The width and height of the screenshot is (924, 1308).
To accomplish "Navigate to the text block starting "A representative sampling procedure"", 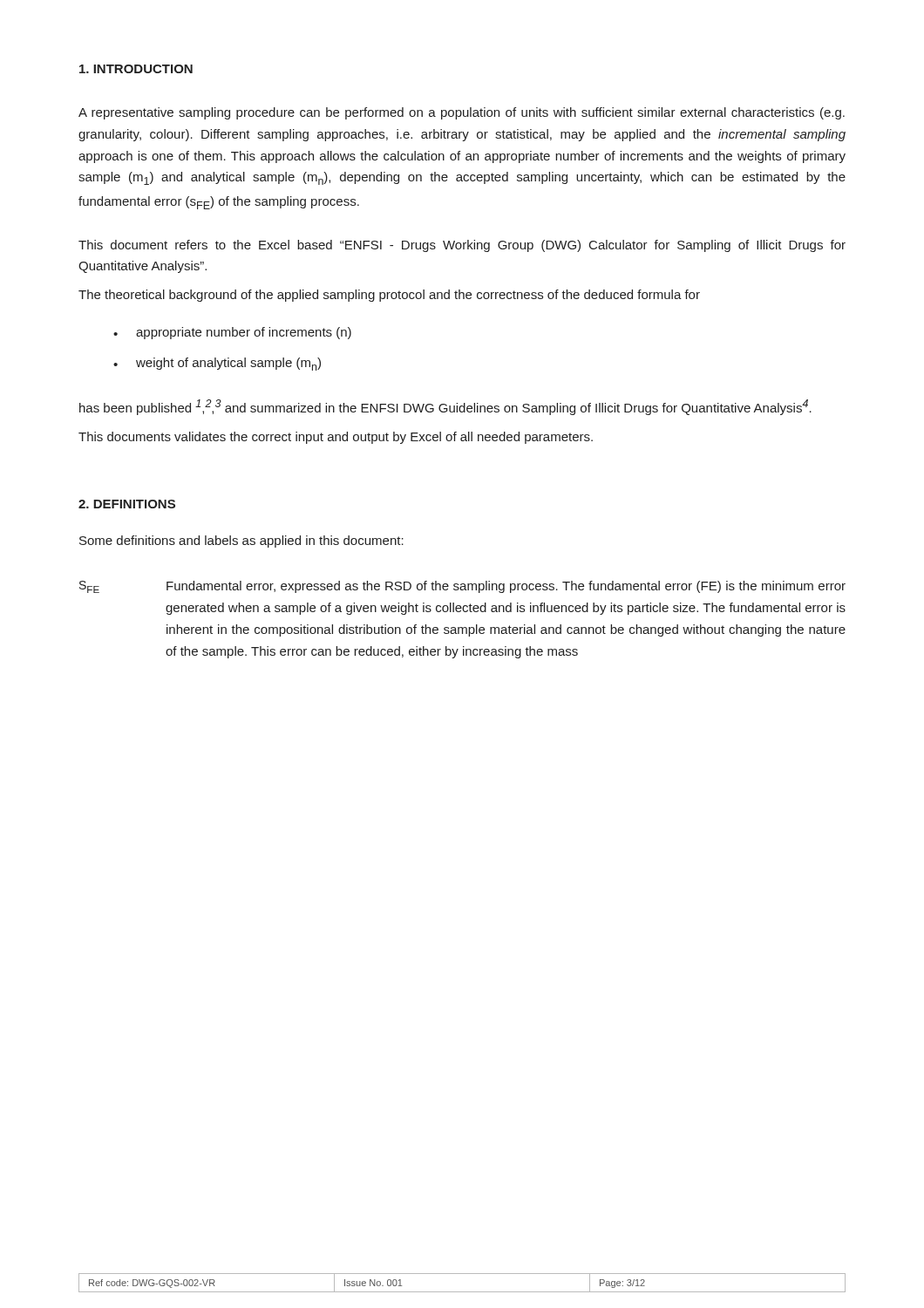I will 462,158.
